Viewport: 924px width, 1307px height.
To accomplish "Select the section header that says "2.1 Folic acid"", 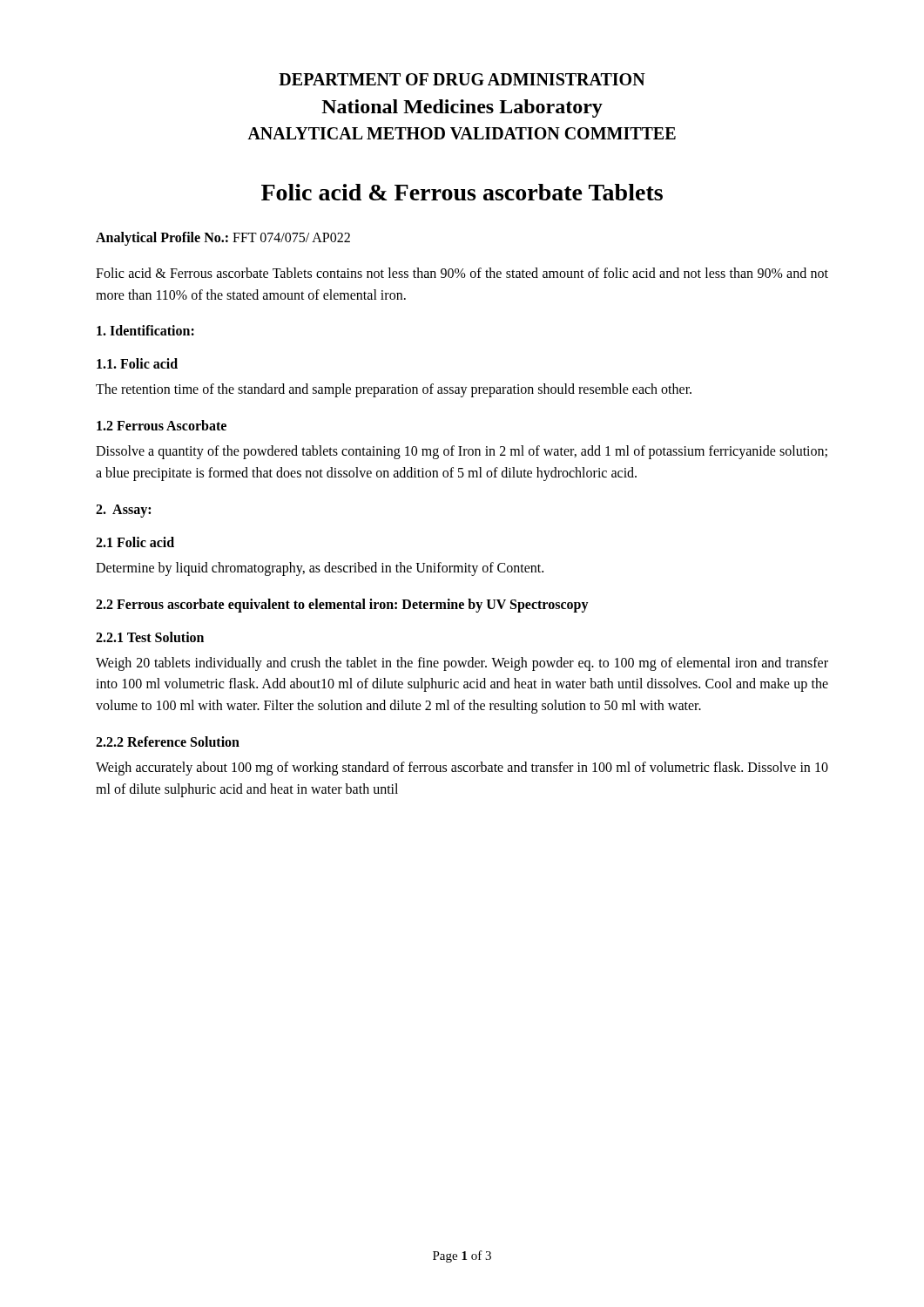I will pyautogui.click(x=135, y=542).
